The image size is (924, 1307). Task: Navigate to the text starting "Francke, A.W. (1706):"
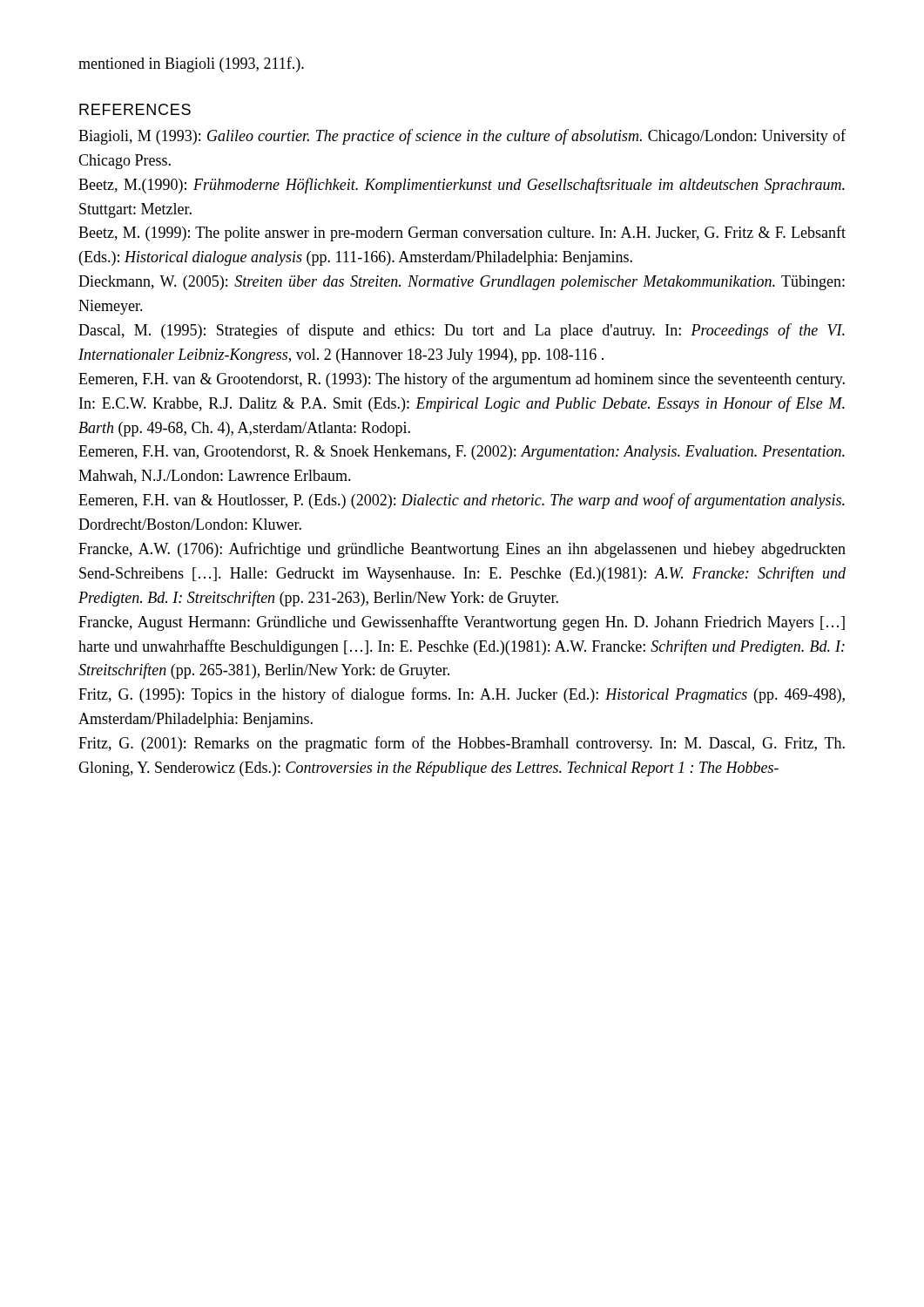coord(462,573)
